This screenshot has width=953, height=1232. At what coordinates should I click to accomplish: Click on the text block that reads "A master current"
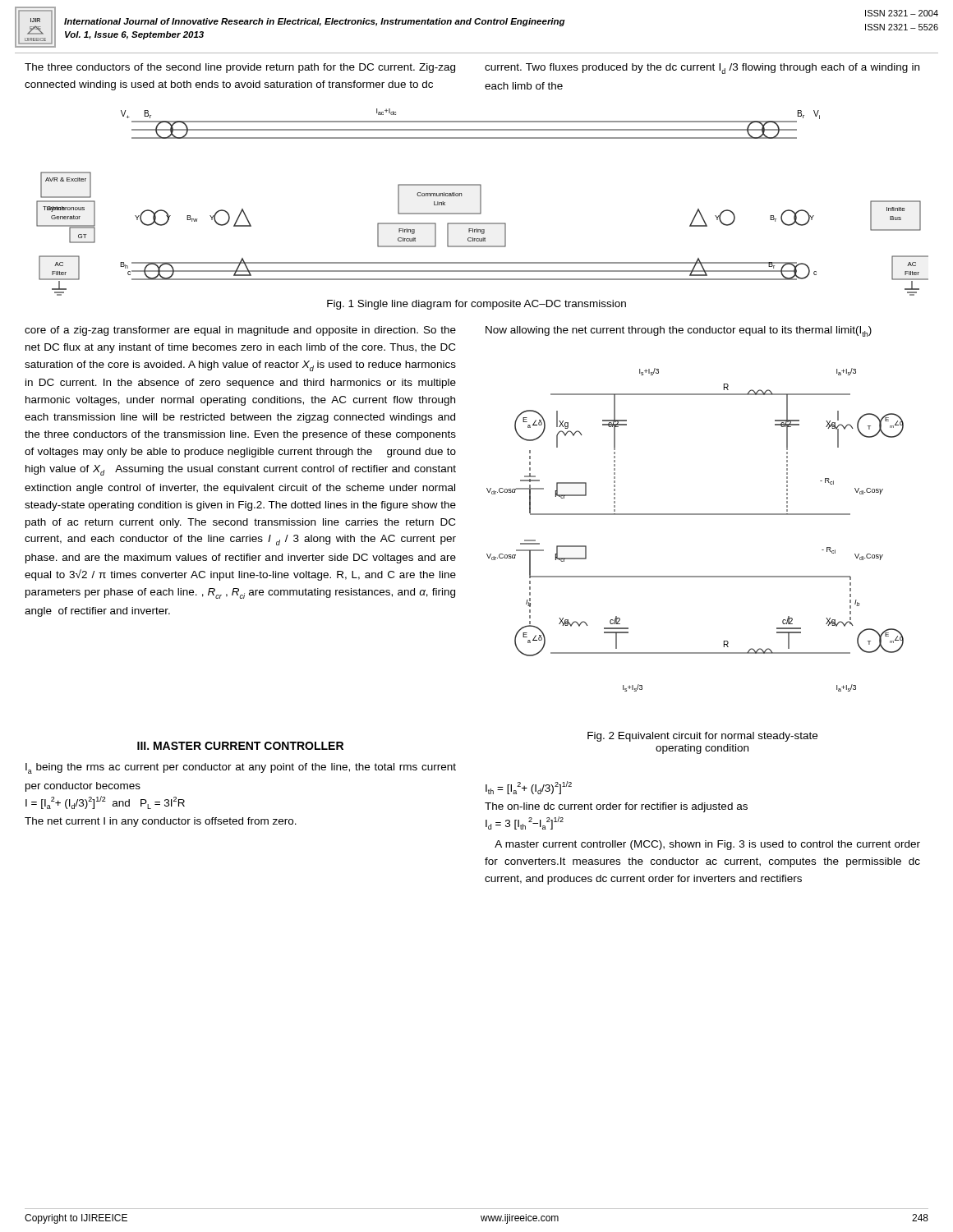[x=702, y=861]
